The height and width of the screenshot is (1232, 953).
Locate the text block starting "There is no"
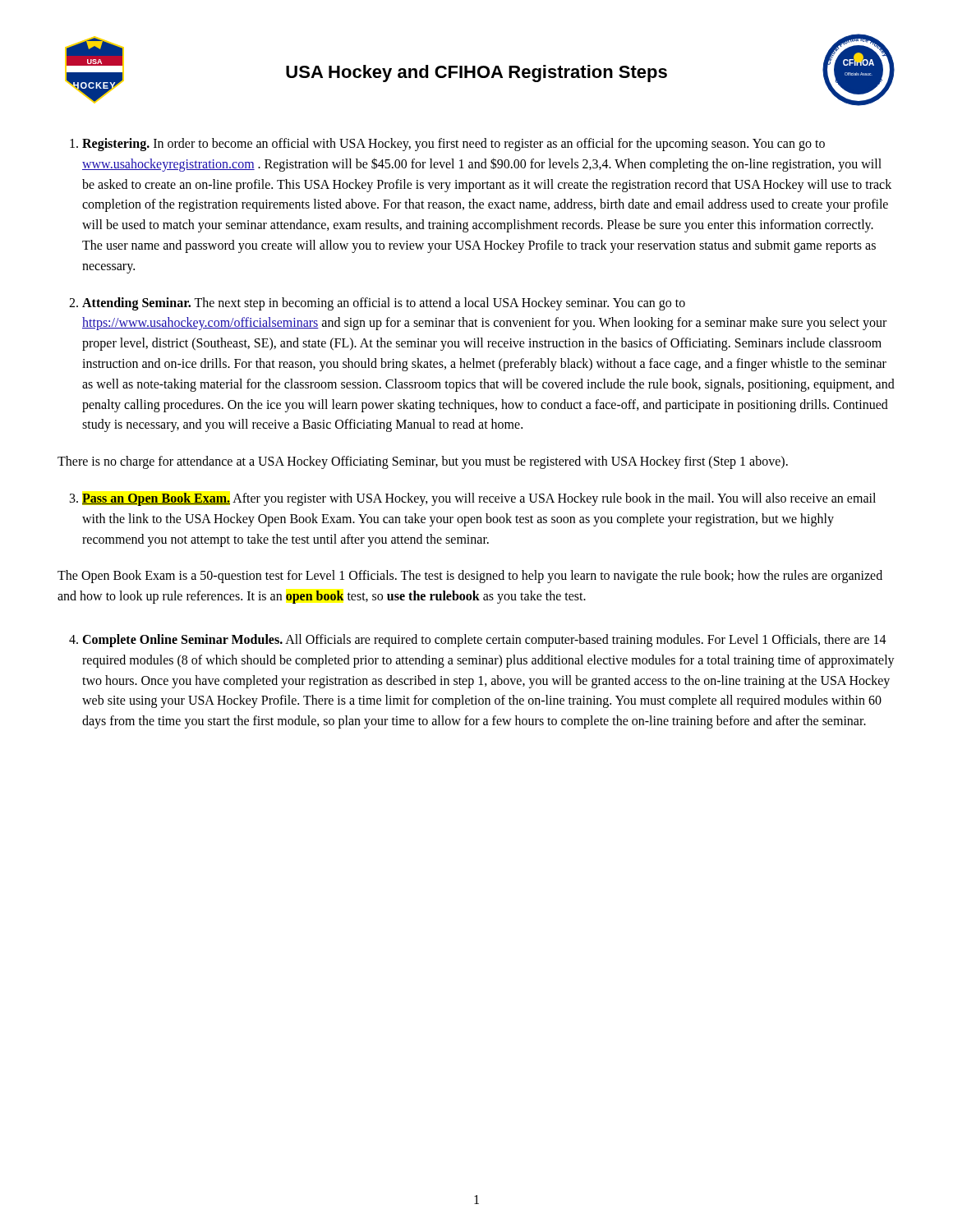pyautogui.click(x=423, y=461)
